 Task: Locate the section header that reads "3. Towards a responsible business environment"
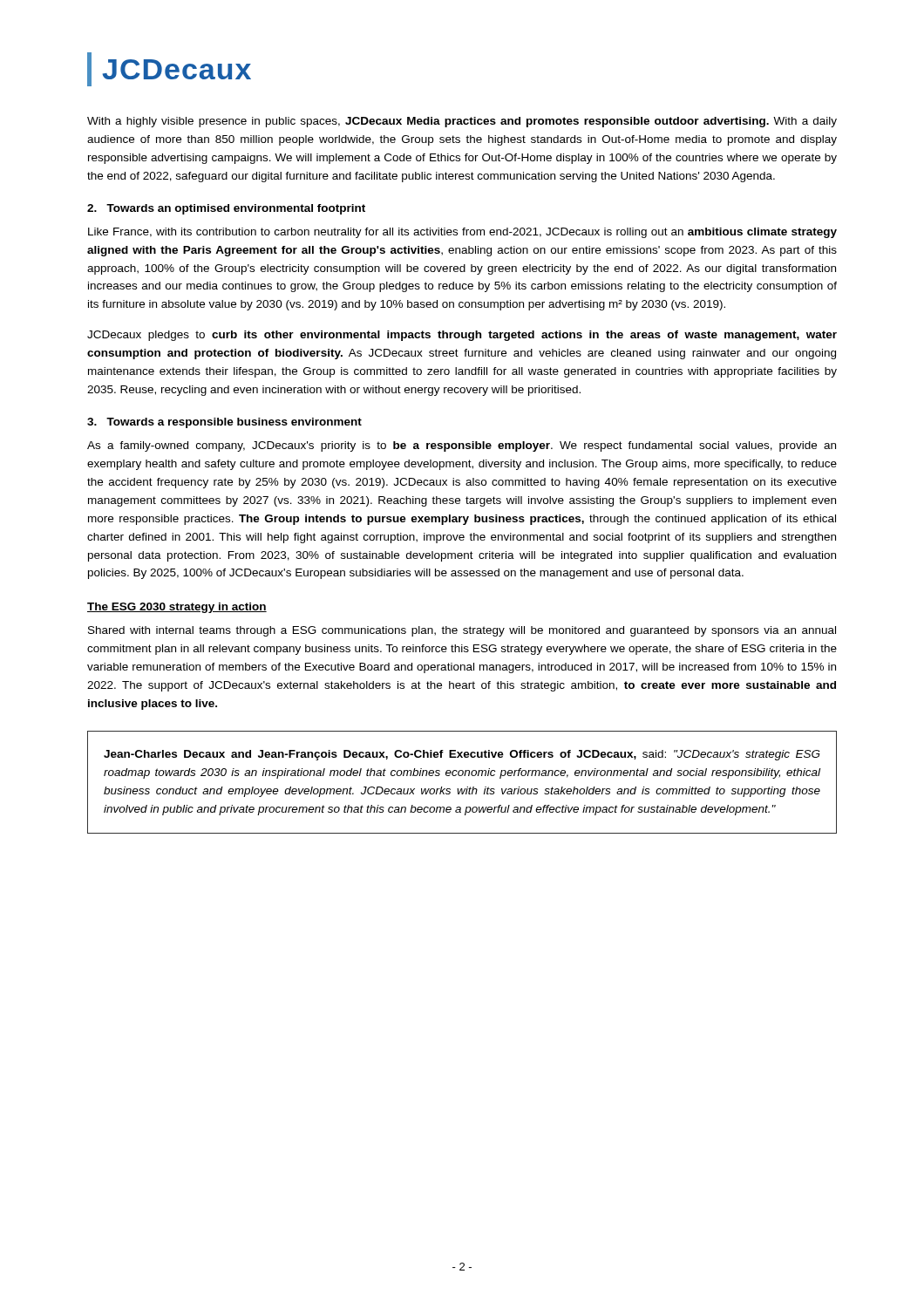(224, 422)
